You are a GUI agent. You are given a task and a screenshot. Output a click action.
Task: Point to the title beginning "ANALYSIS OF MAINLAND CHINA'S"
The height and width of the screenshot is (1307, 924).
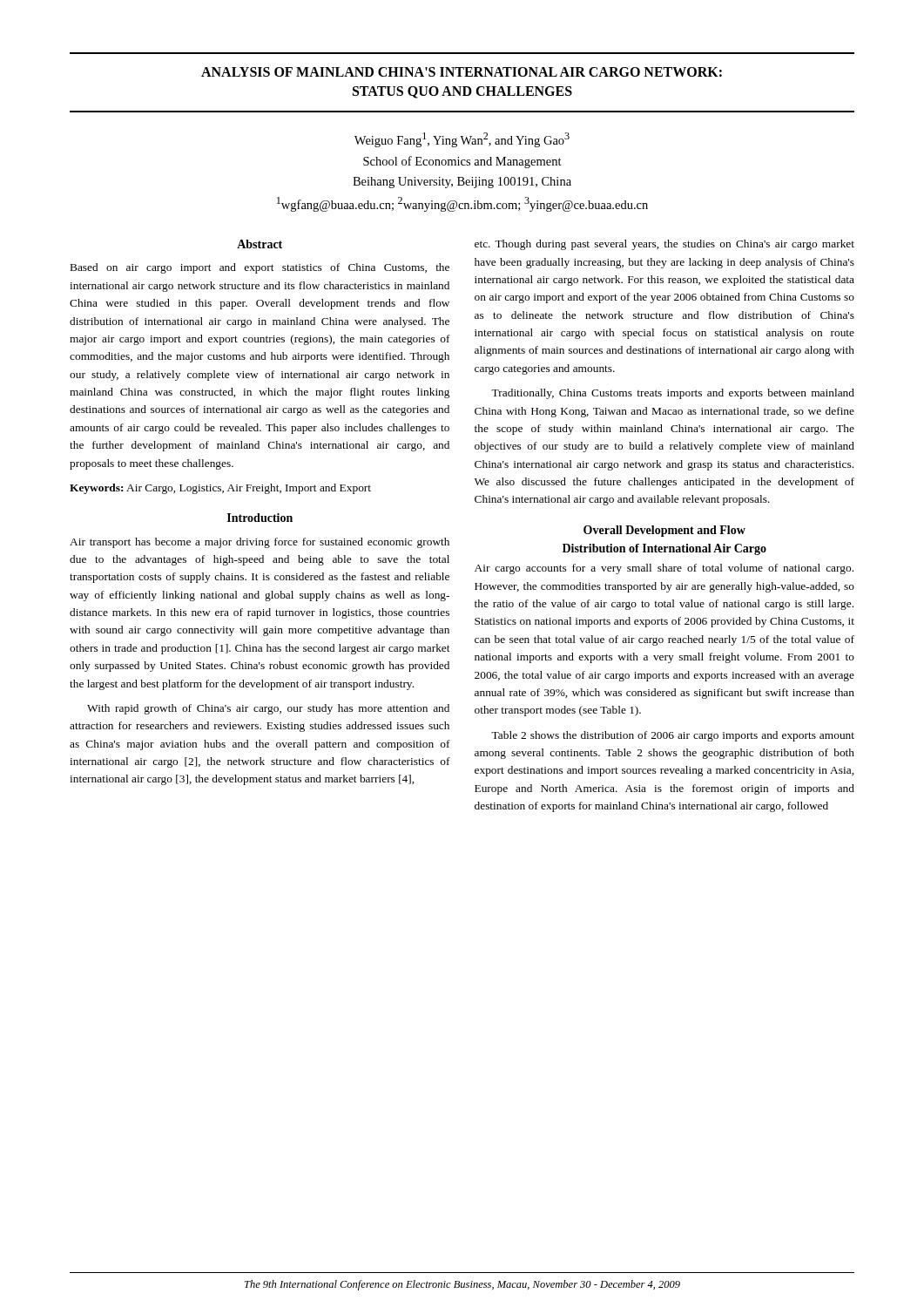pyautogui.click(x=462, y=82)
